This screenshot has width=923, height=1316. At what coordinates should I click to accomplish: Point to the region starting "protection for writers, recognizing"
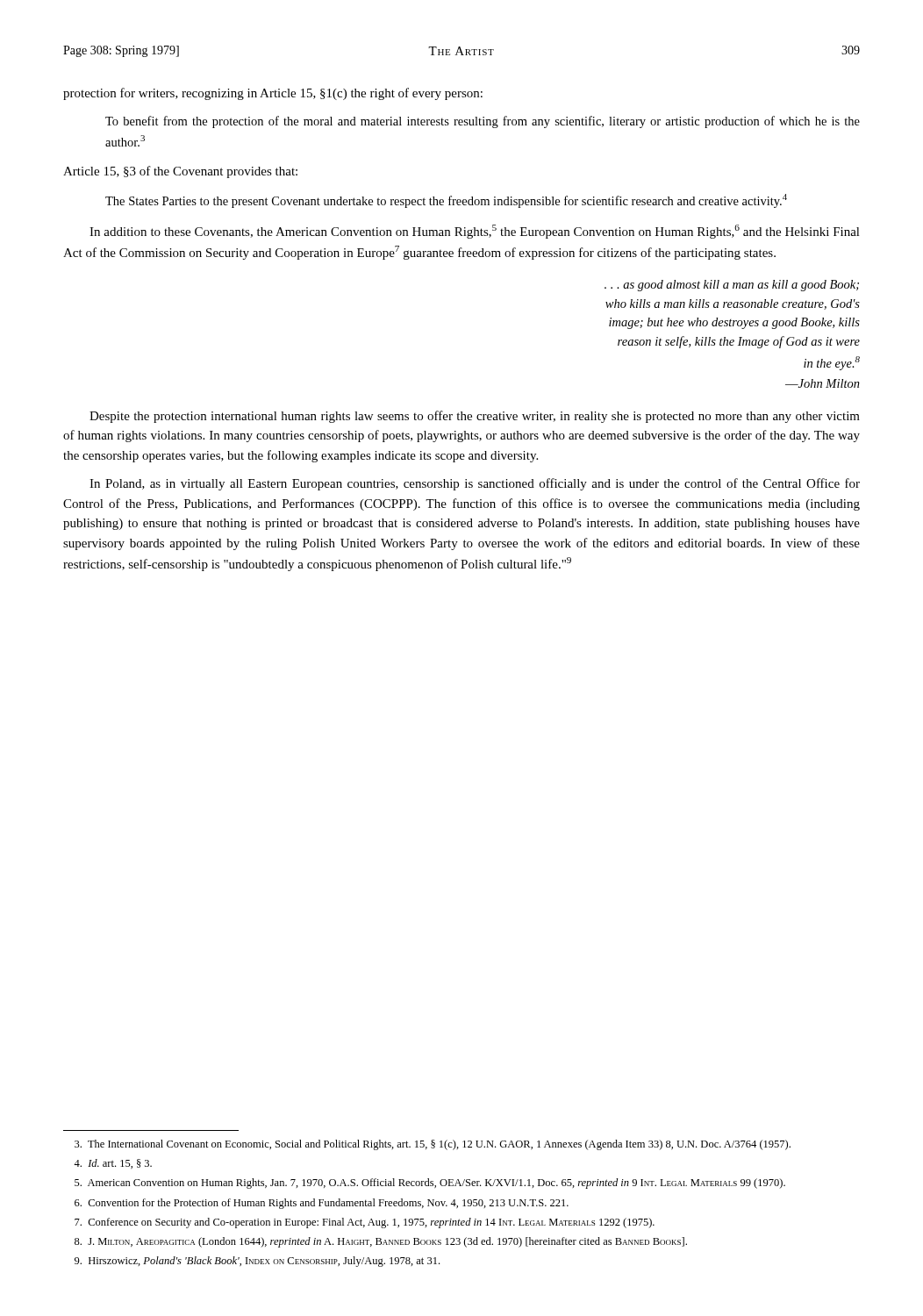[462, 93]
